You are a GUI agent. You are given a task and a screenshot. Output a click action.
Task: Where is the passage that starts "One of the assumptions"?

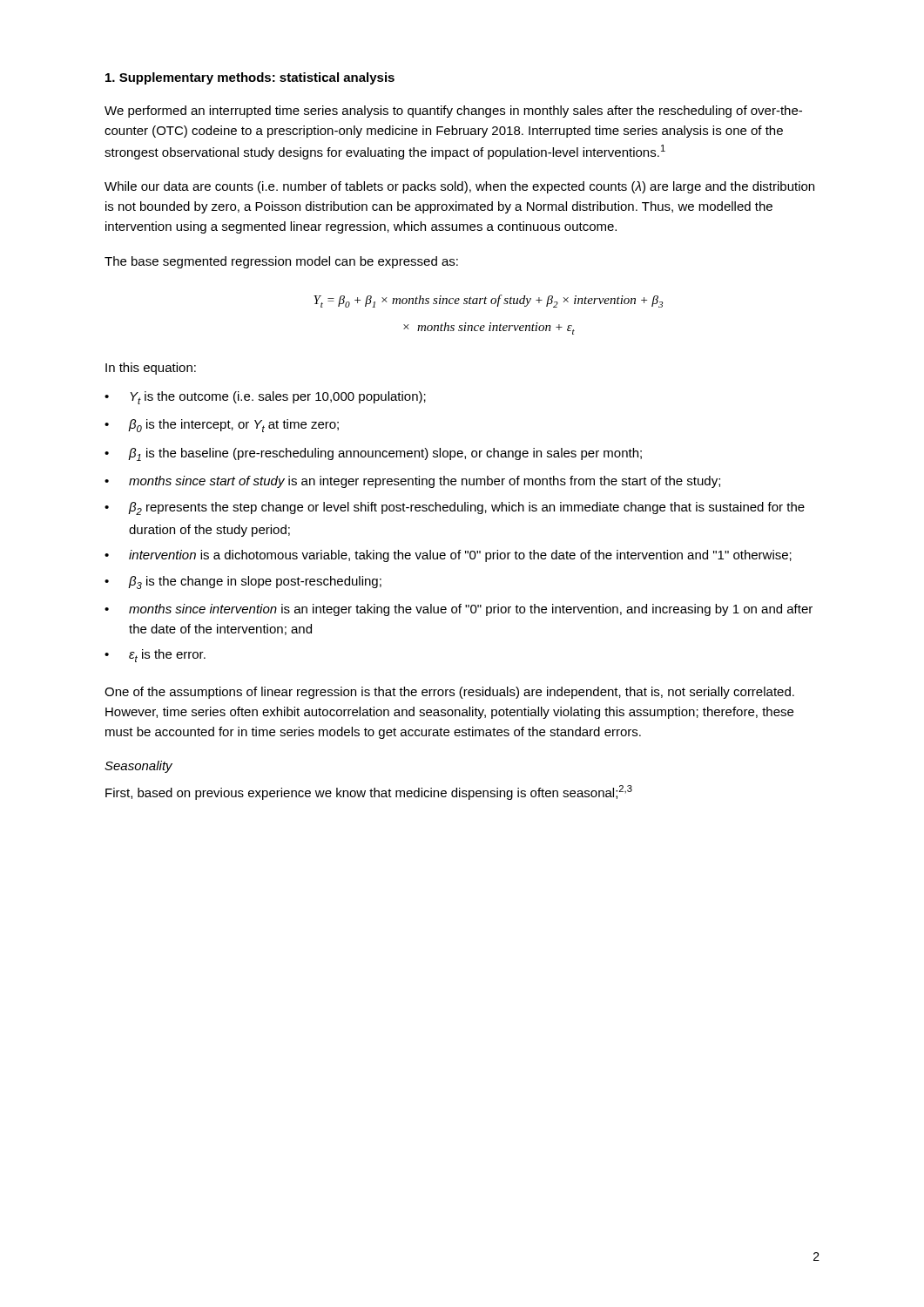click(450, 712)
